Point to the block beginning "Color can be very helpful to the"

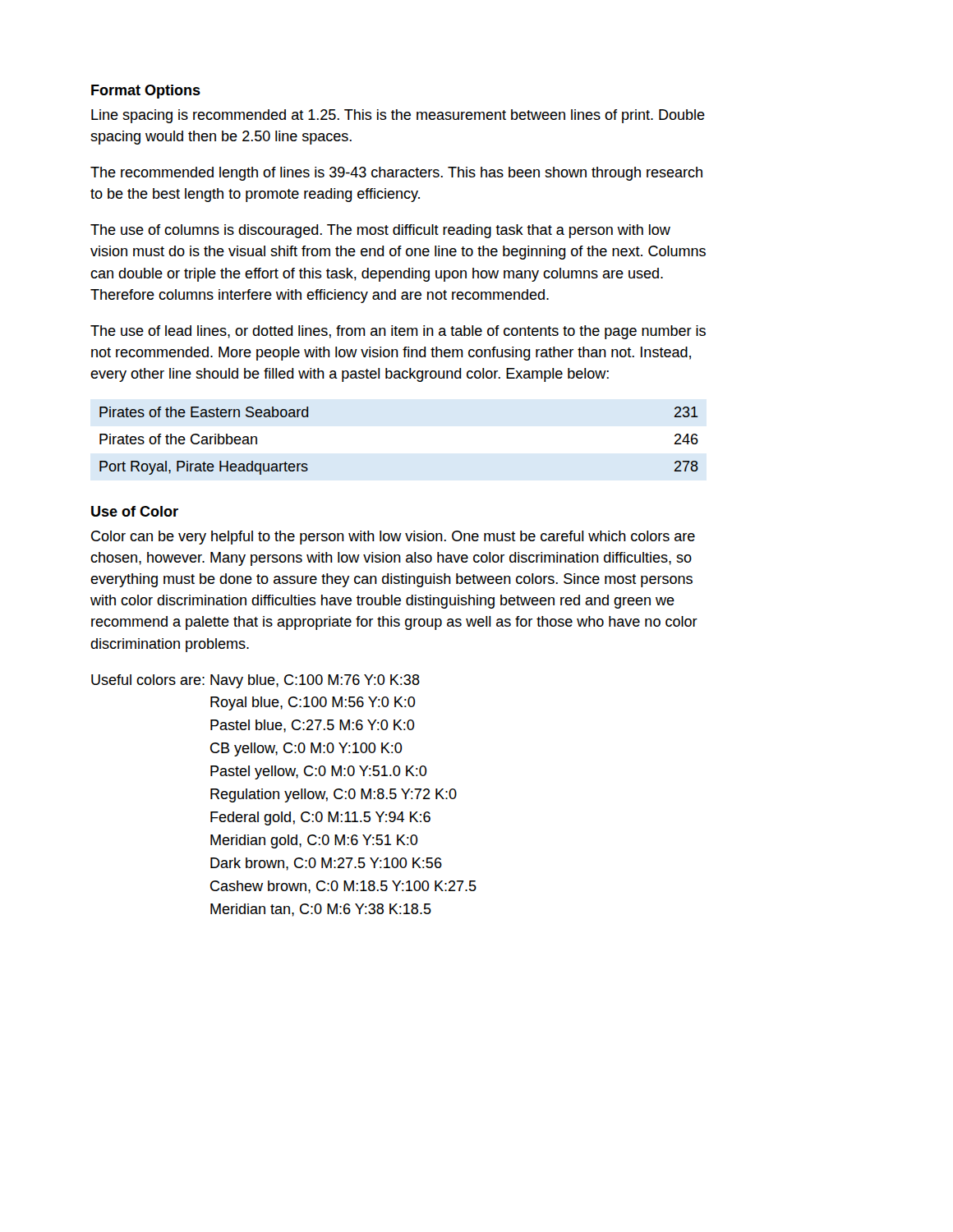click(394, 590)
